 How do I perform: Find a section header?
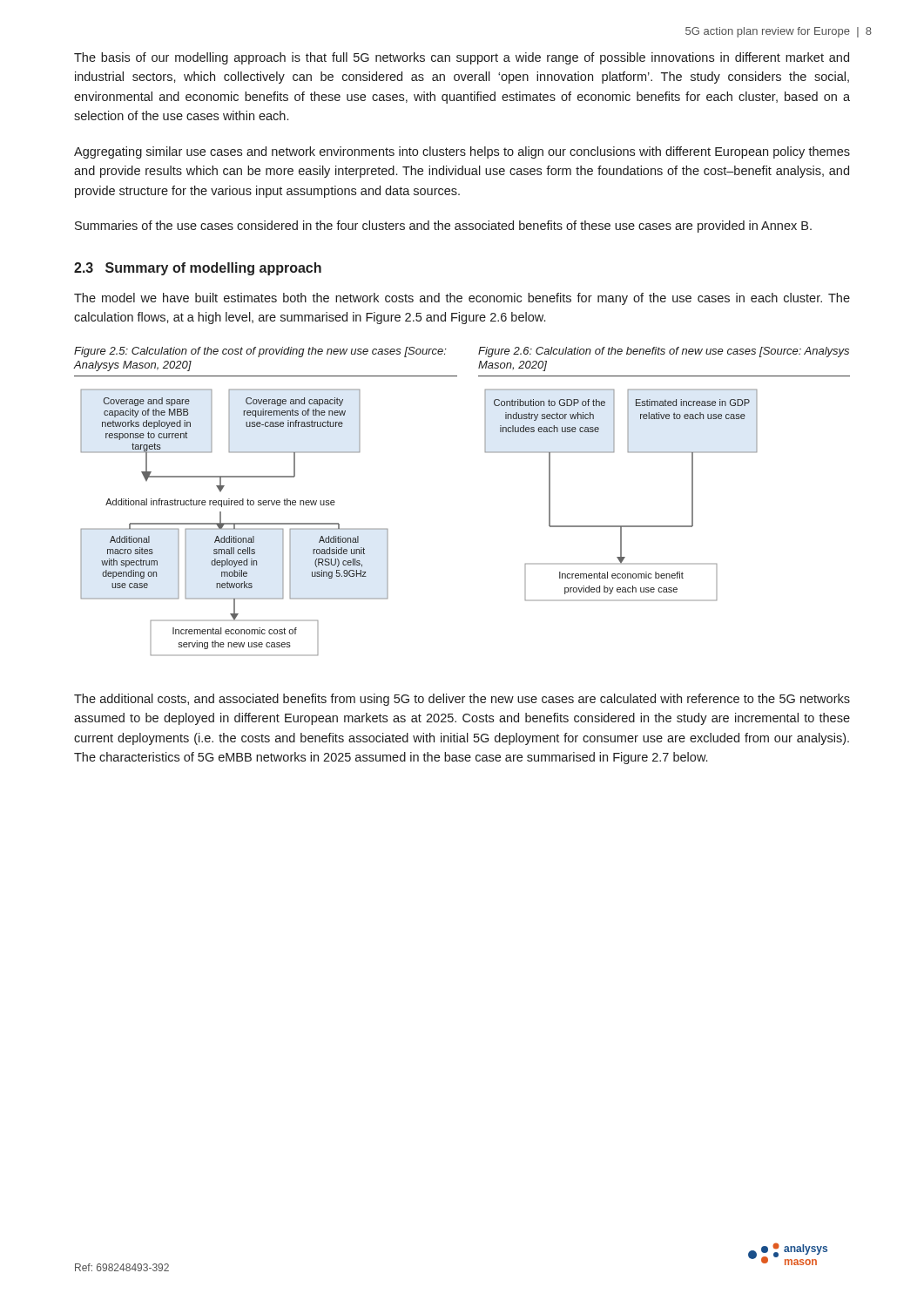(198, 268)
